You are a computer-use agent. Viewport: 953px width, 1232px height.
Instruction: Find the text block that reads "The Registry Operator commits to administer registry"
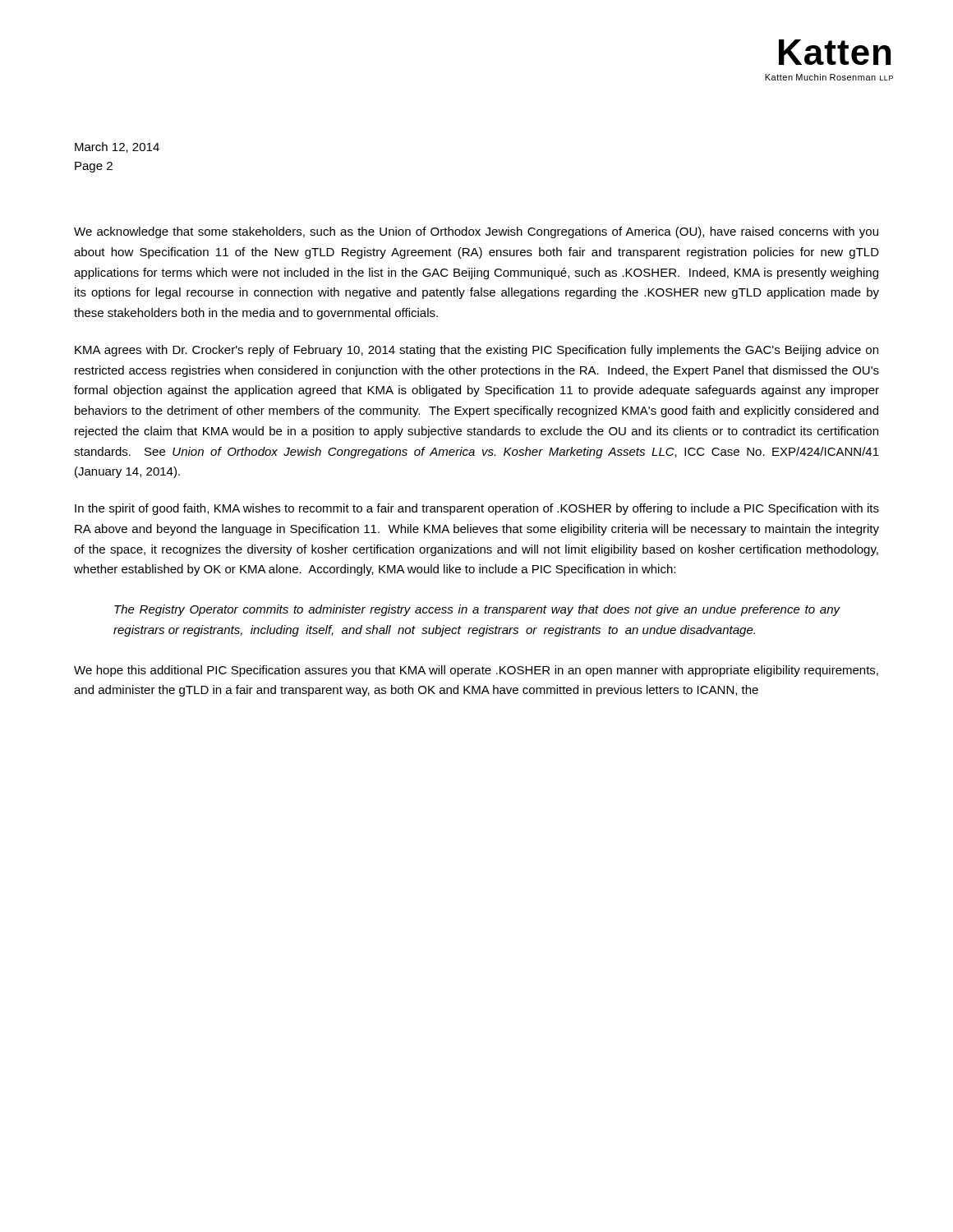[x=476, y=619]
